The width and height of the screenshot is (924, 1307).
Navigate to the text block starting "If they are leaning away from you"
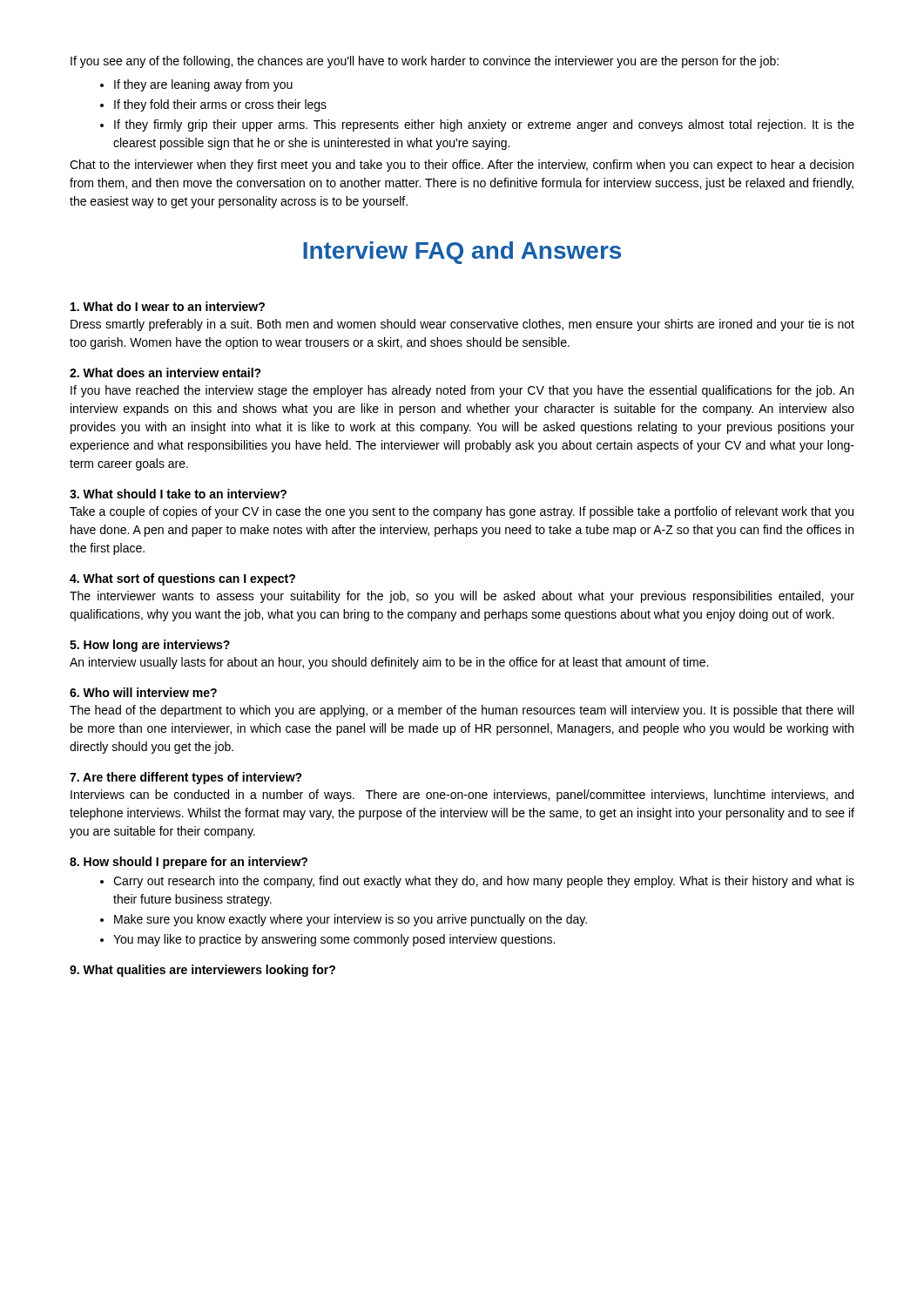pyautogui.click(x=203, y=84)
